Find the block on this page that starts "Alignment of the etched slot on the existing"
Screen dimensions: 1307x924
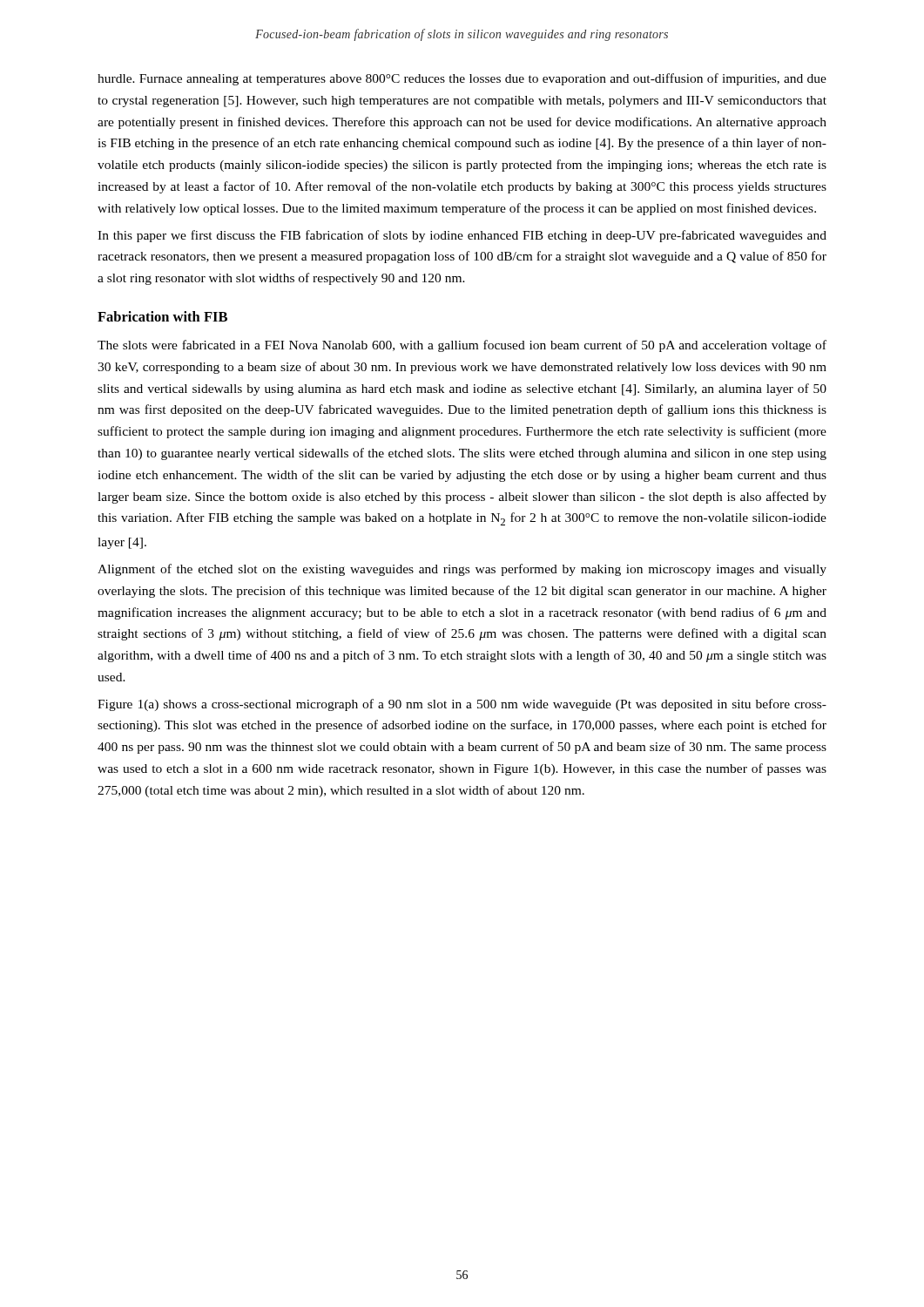[462, 623]
